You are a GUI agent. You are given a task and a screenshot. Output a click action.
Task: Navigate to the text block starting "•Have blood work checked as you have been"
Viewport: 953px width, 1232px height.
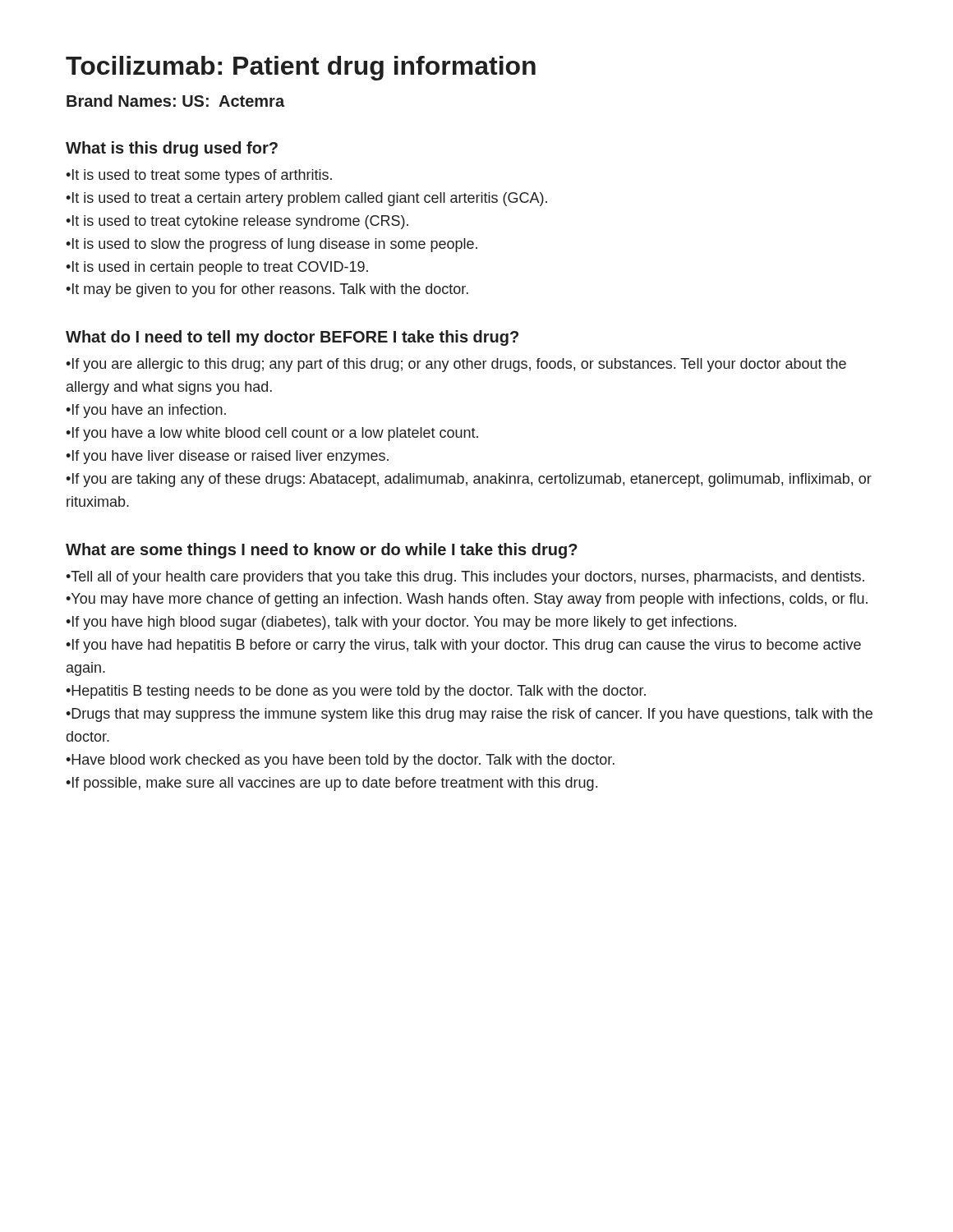pyautogui.click(x=341, y=759)
